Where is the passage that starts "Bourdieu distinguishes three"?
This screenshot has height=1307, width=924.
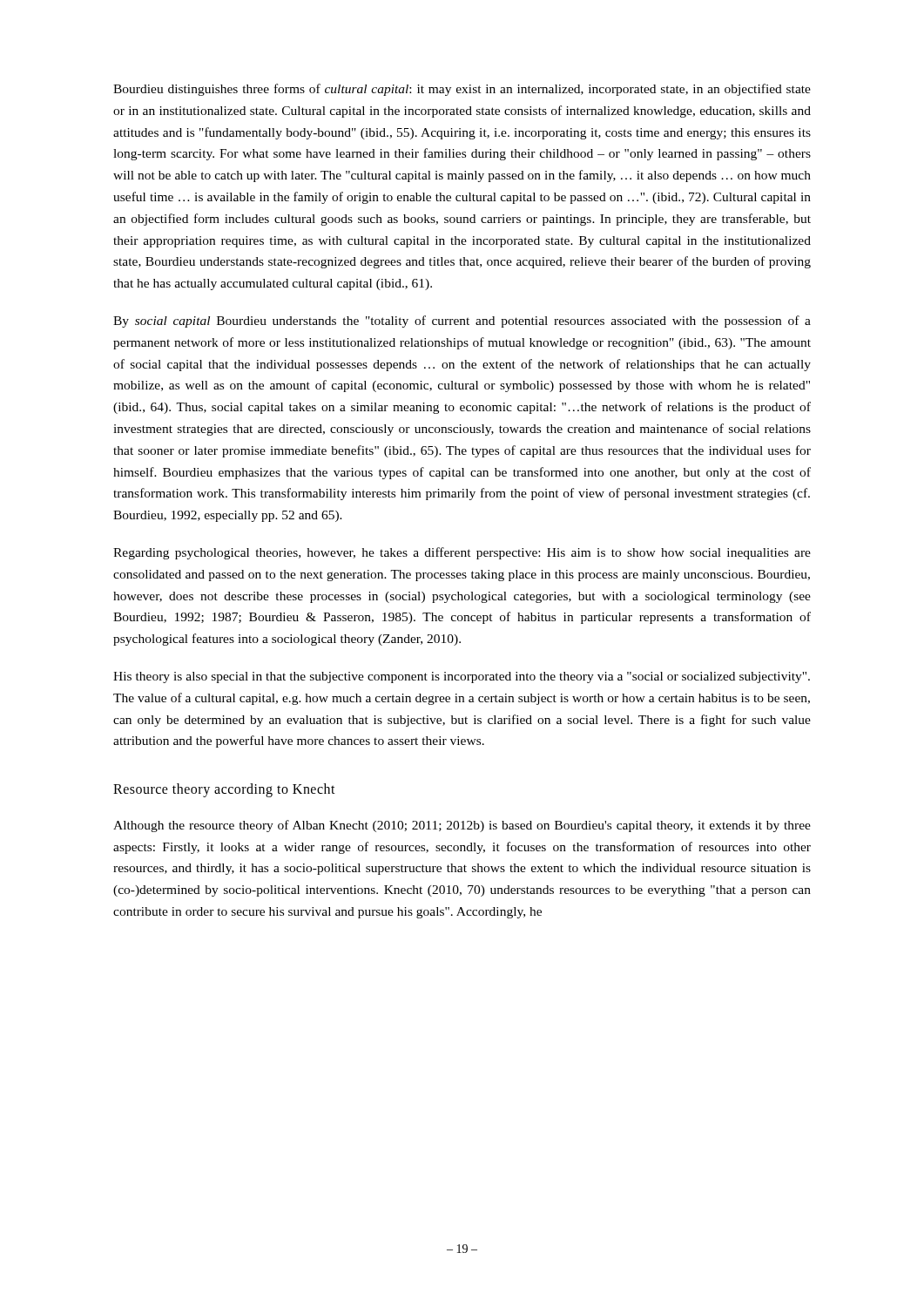click(462, 186)
